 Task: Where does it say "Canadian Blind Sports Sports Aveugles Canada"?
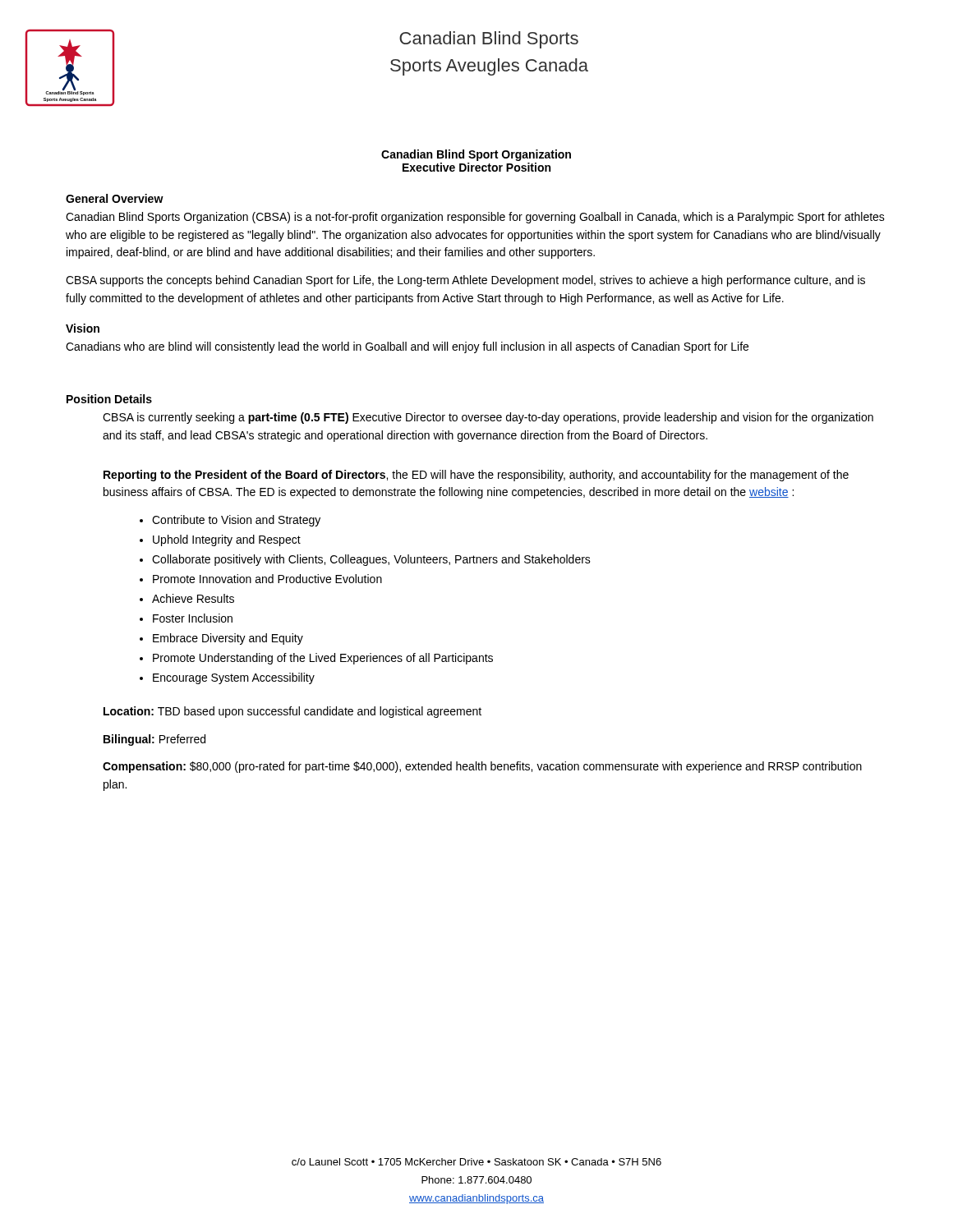(489, 52)
